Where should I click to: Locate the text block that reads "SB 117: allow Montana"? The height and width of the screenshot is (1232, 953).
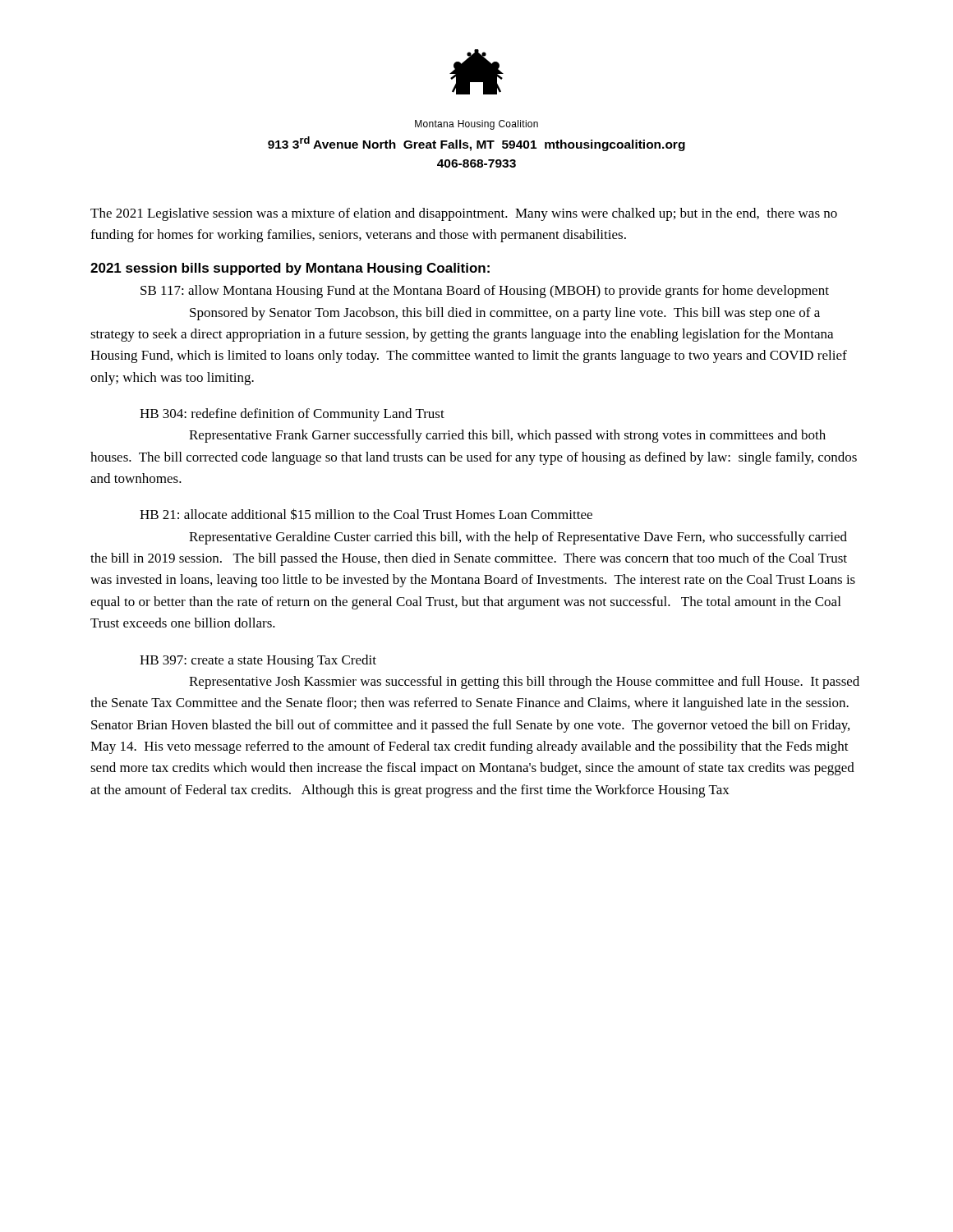coord(469,334)
